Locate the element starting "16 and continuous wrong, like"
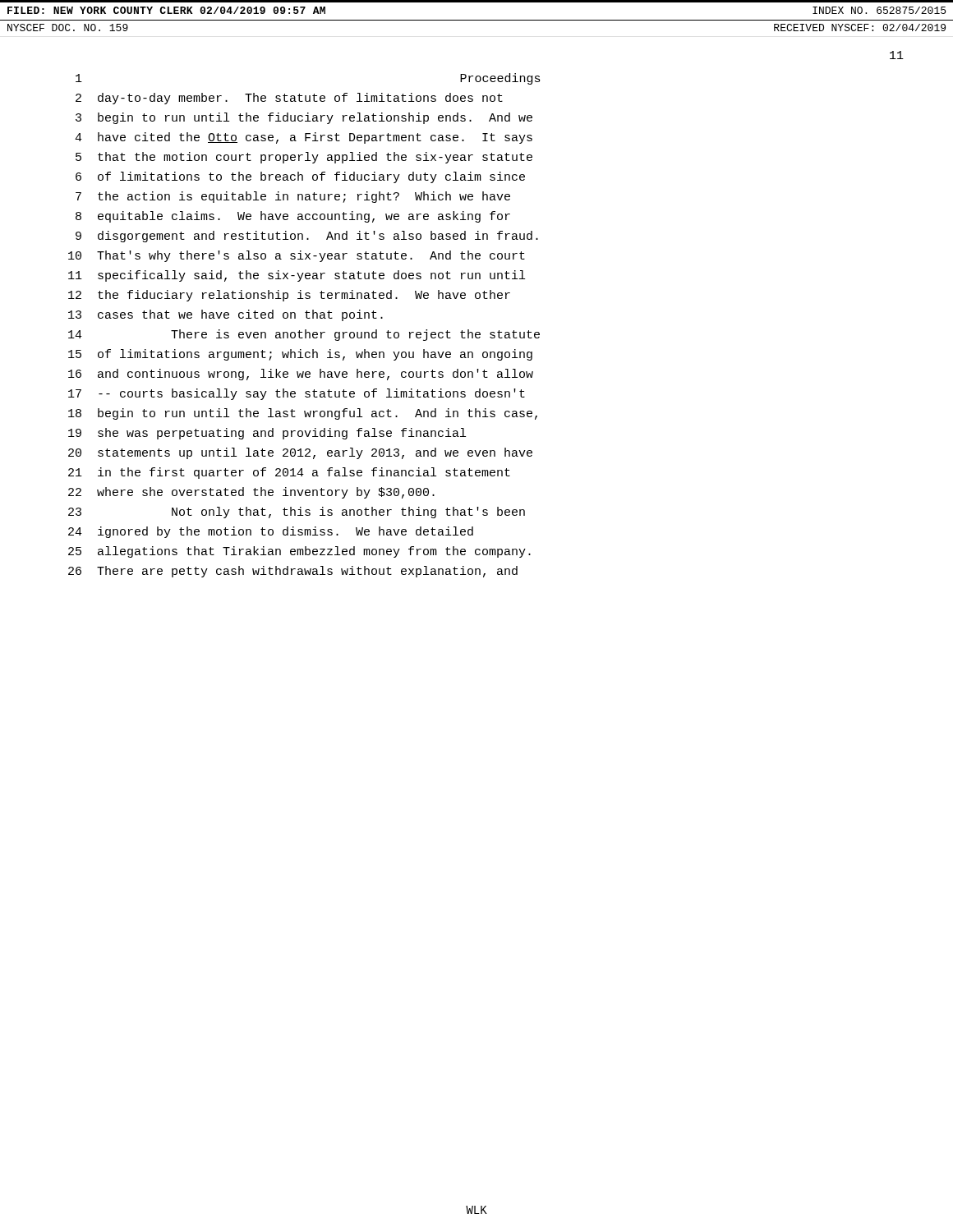The image size is (953, 1232). (x=291, y=375)
